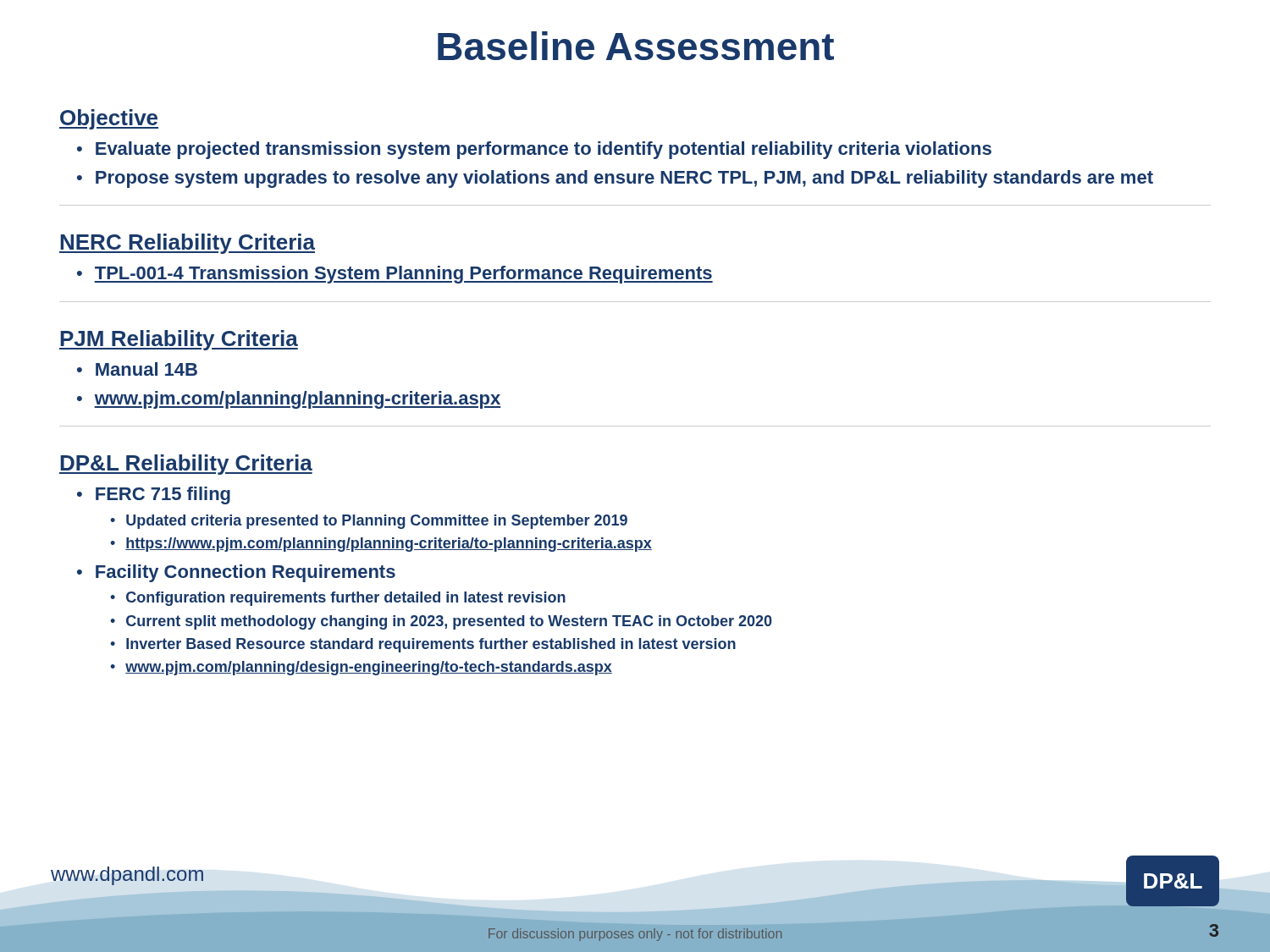This screenshot has width=1270, height=952.
Task: Select the block starting "• Updated criteria presented to Planning Committee"
Action: (369, 521)
